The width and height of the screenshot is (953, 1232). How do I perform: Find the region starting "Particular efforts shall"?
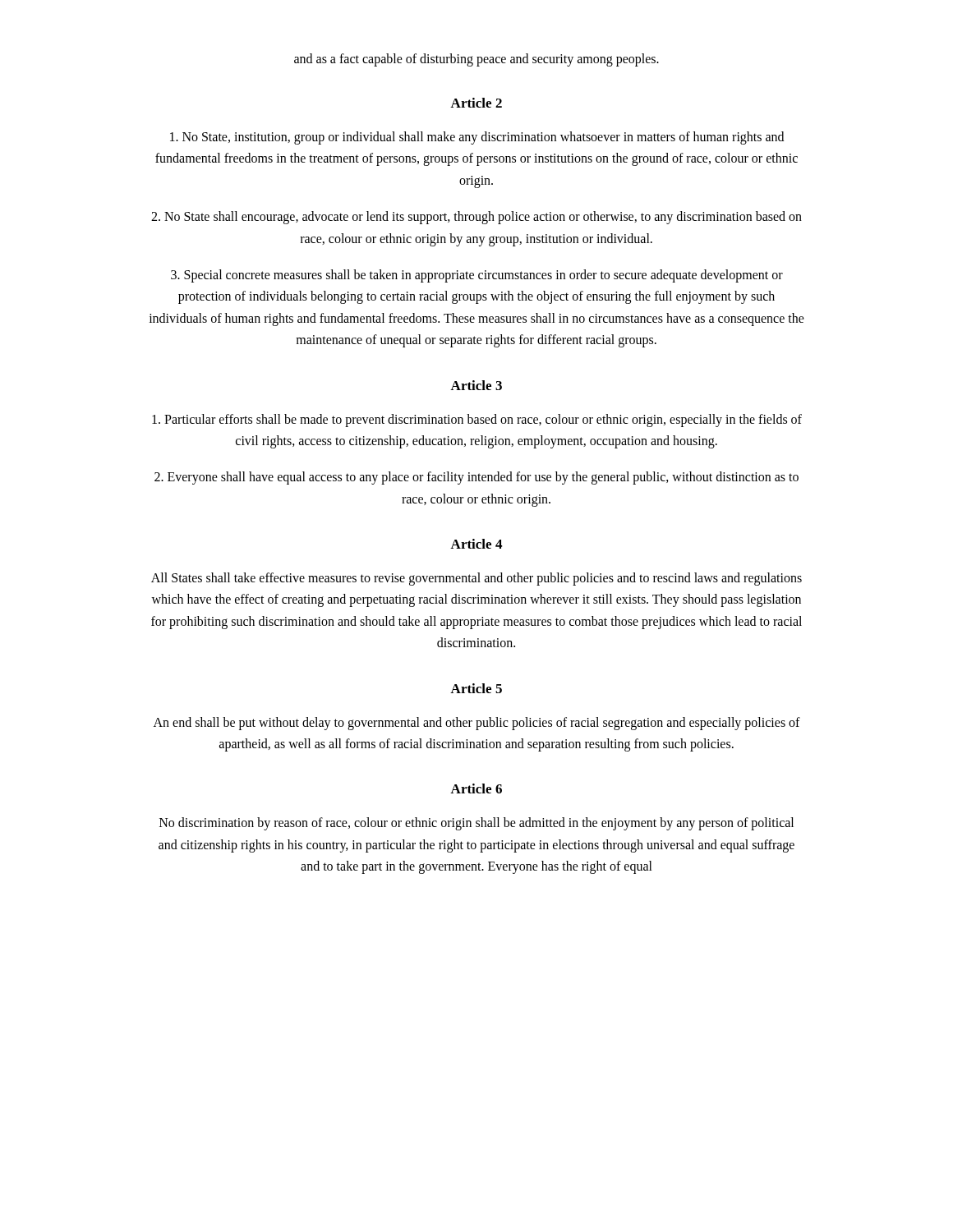click(477, 421)
